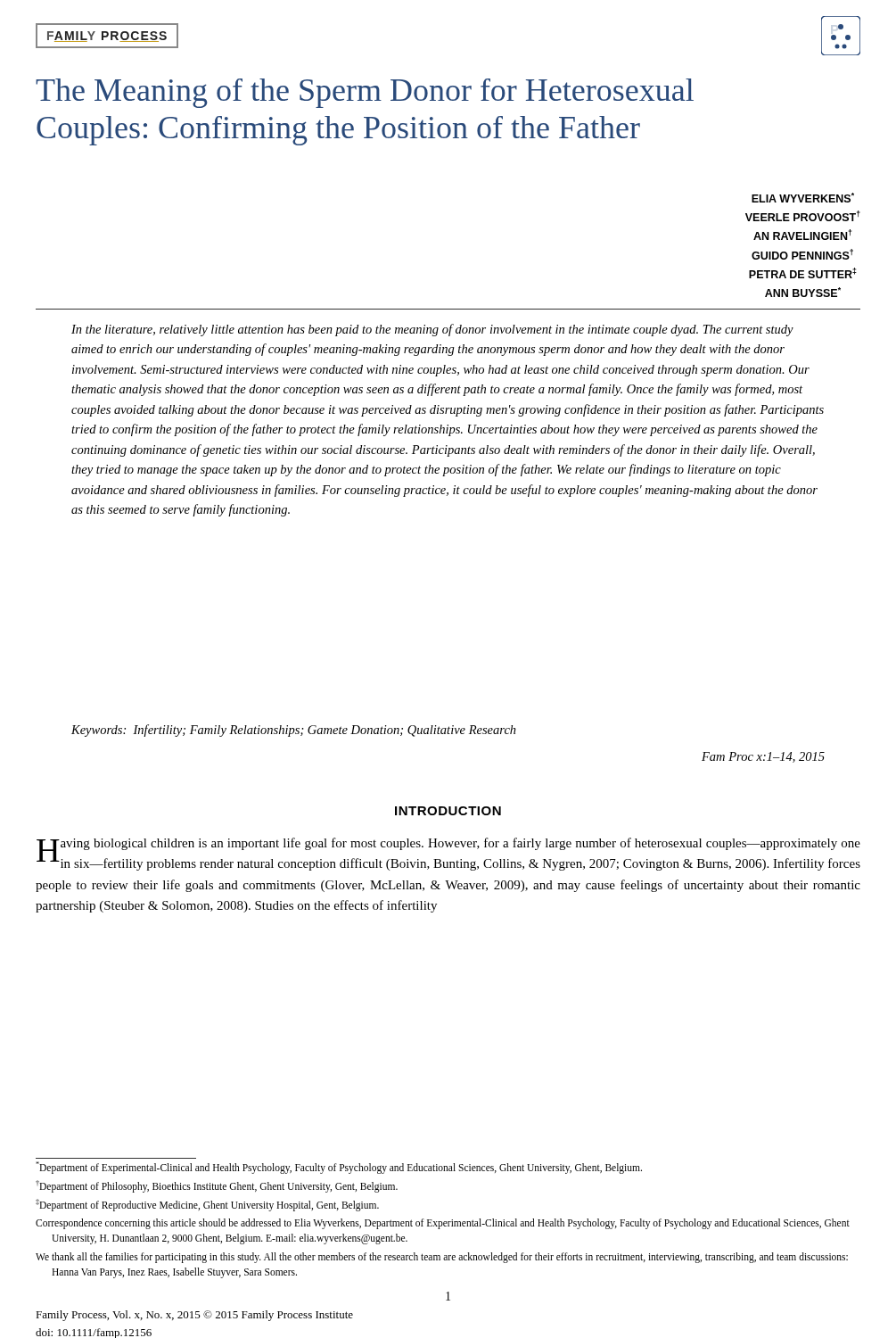Screen dimensions: 1338x896
Task: Navigate to the element starting "Keywords: Infertility; Family"
Action: tap(294, 730)
